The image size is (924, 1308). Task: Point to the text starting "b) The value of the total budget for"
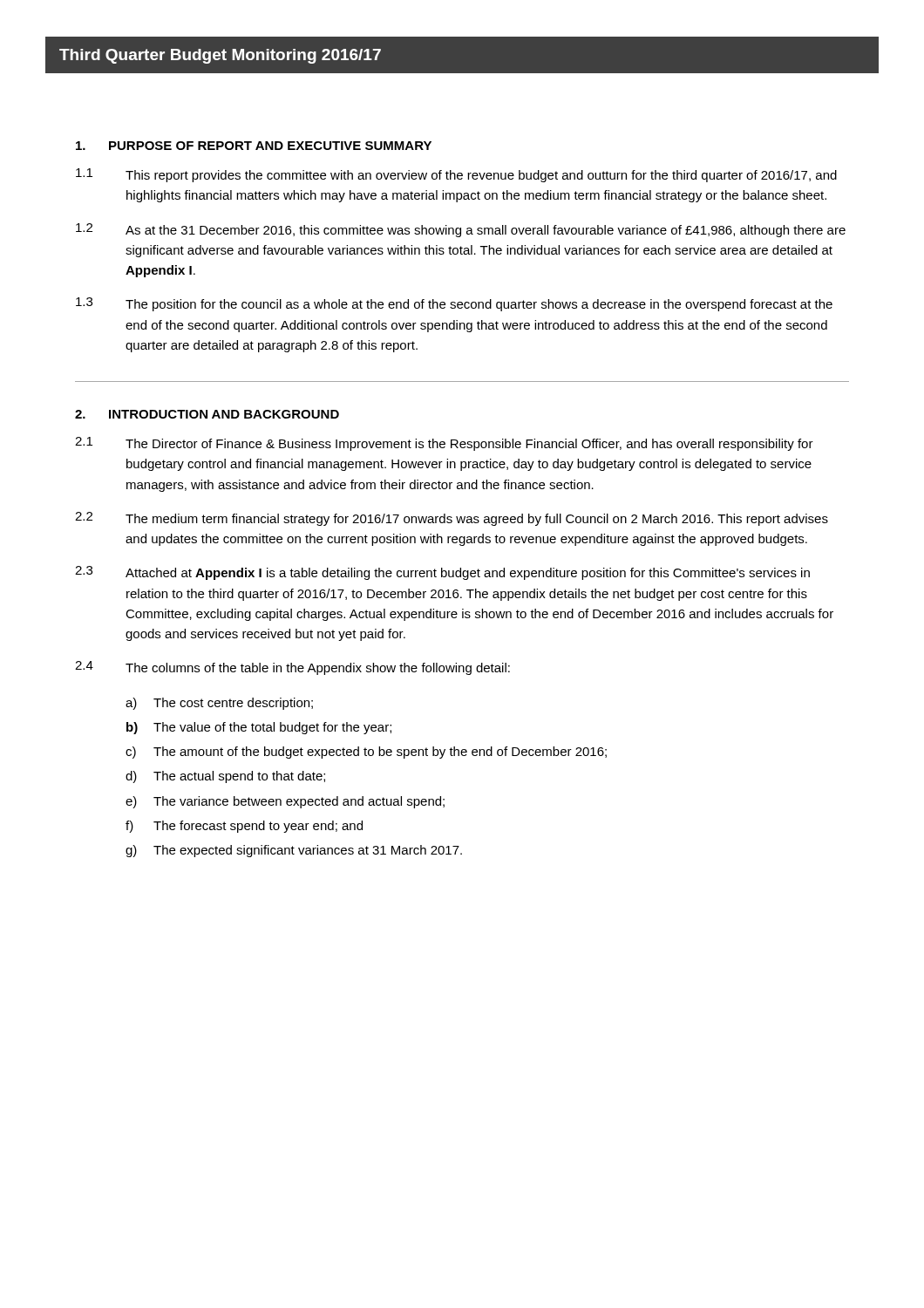coord(259,728)
